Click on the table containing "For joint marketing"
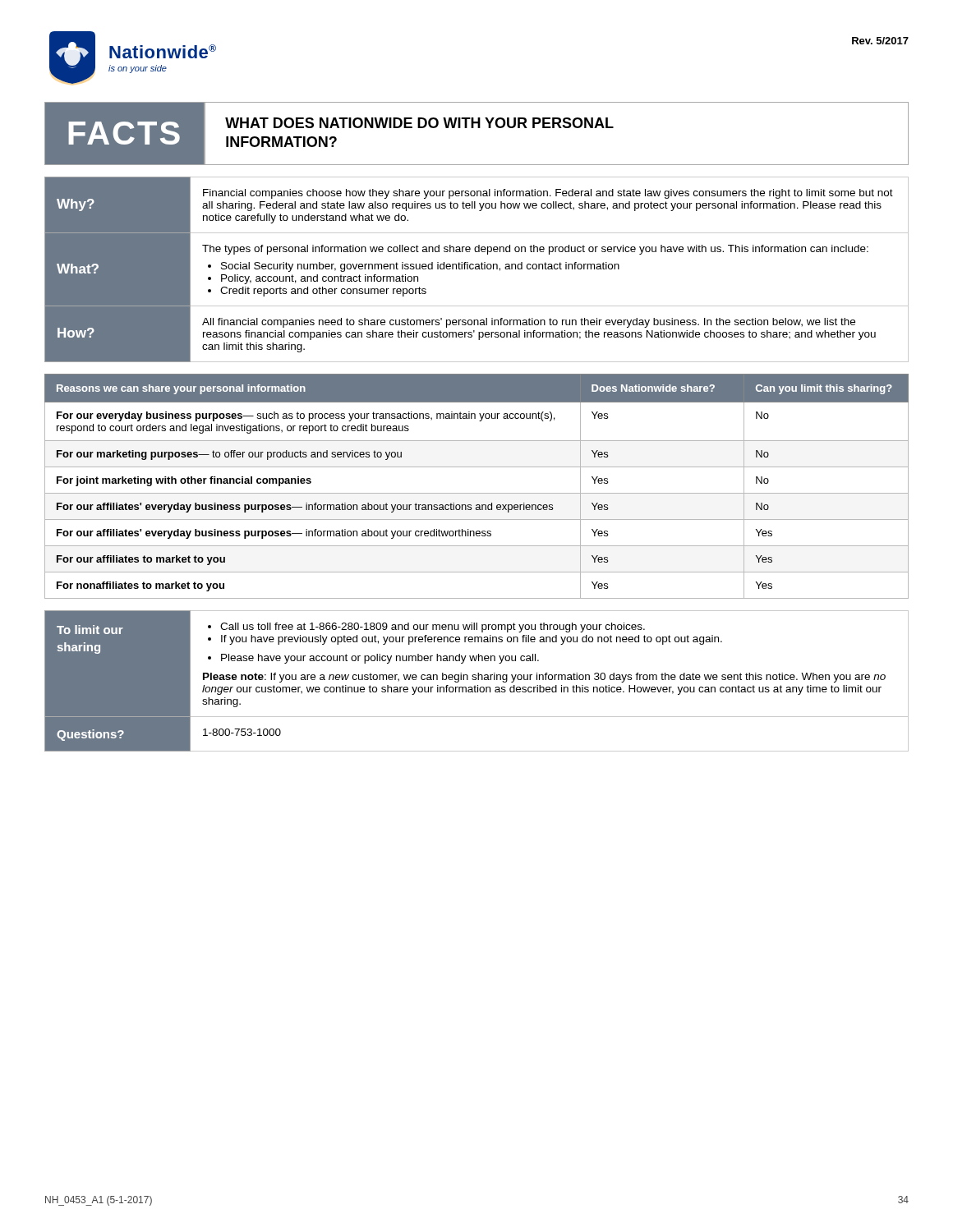Viewport: 953px width, 1232px height. click(x=476, y=486)
